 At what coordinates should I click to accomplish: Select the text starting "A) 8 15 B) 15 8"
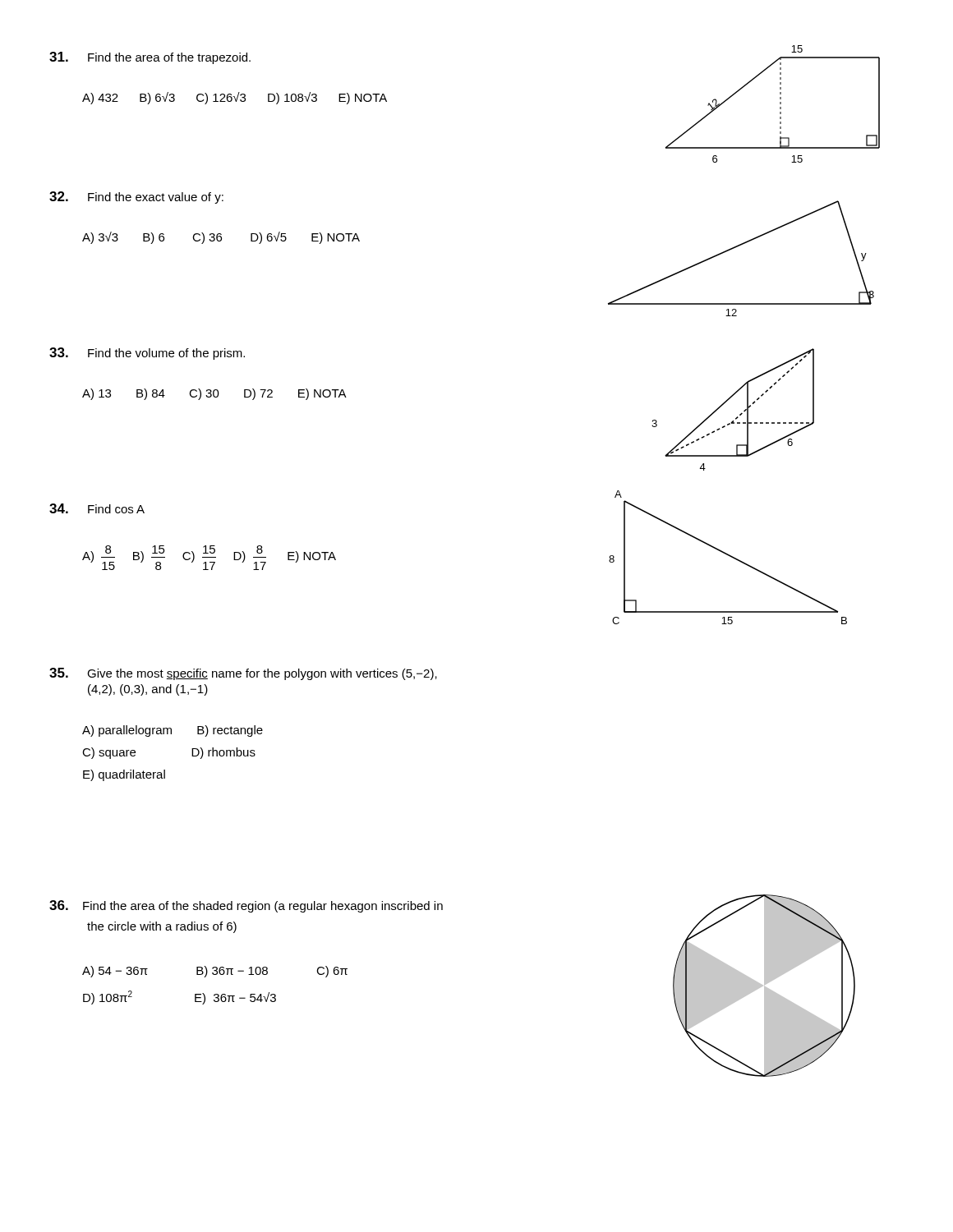(209, 557)
